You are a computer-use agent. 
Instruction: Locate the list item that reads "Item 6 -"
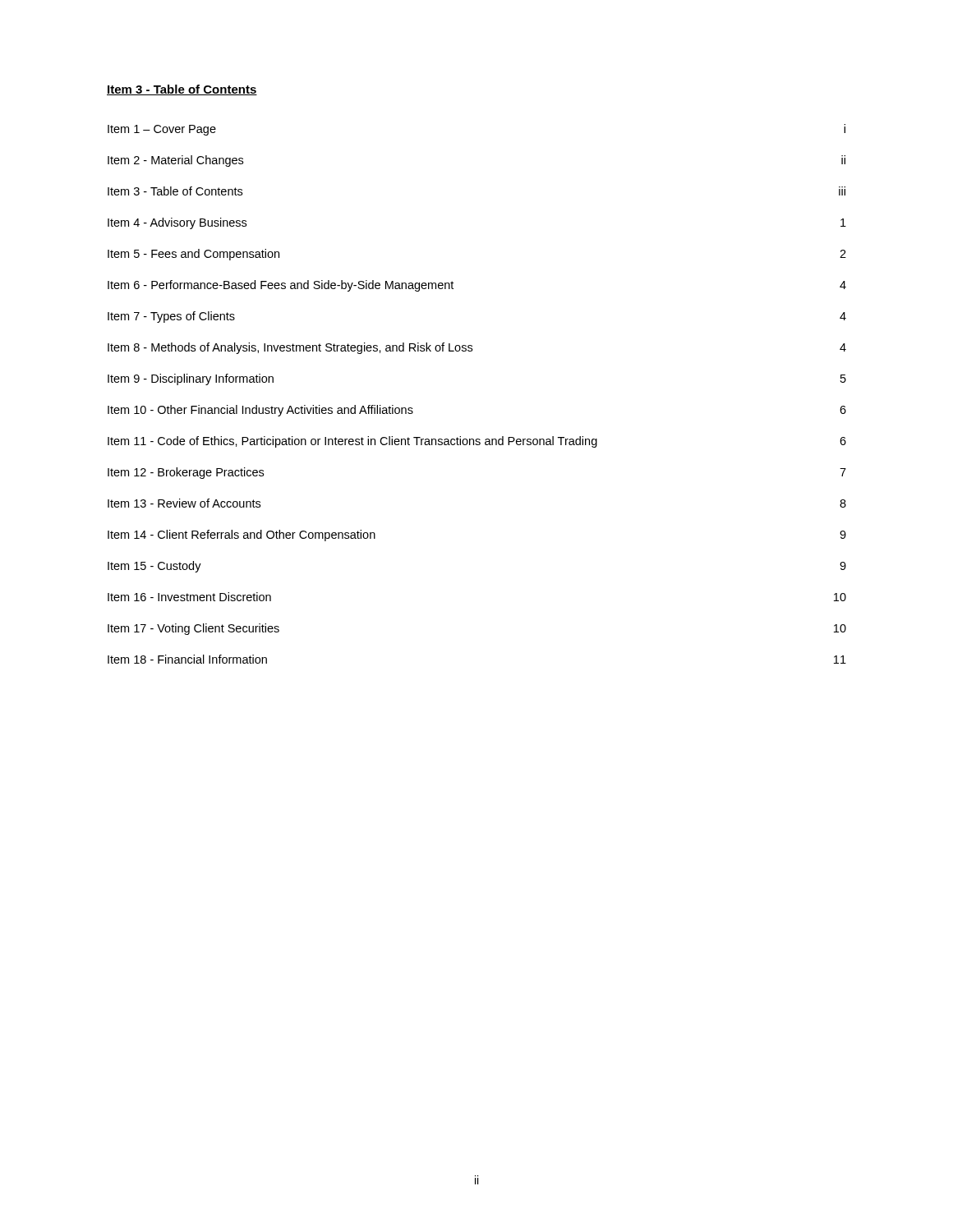coord(283,285)
